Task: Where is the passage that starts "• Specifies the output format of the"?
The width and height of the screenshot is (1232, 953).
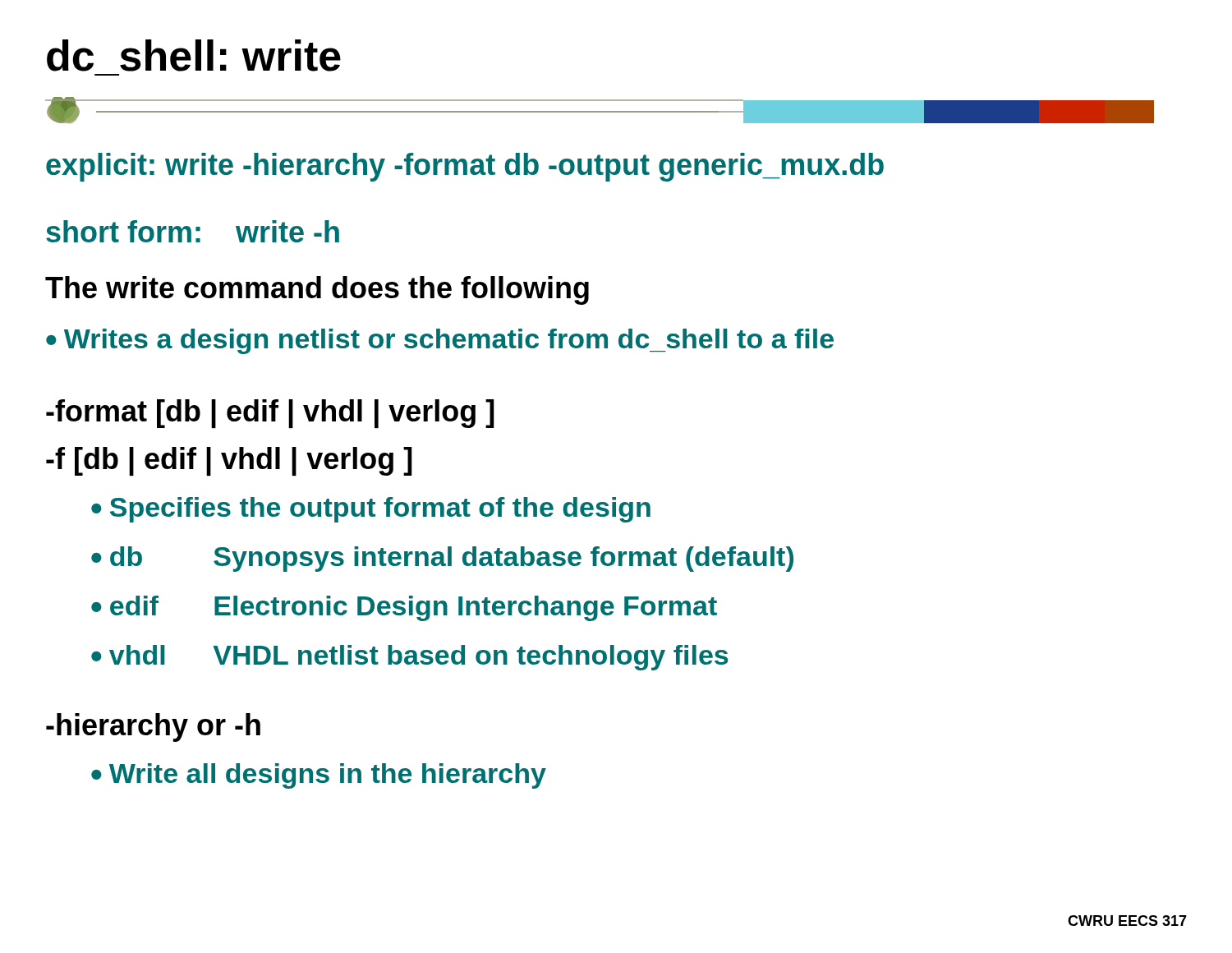Action: click(371, 509)
